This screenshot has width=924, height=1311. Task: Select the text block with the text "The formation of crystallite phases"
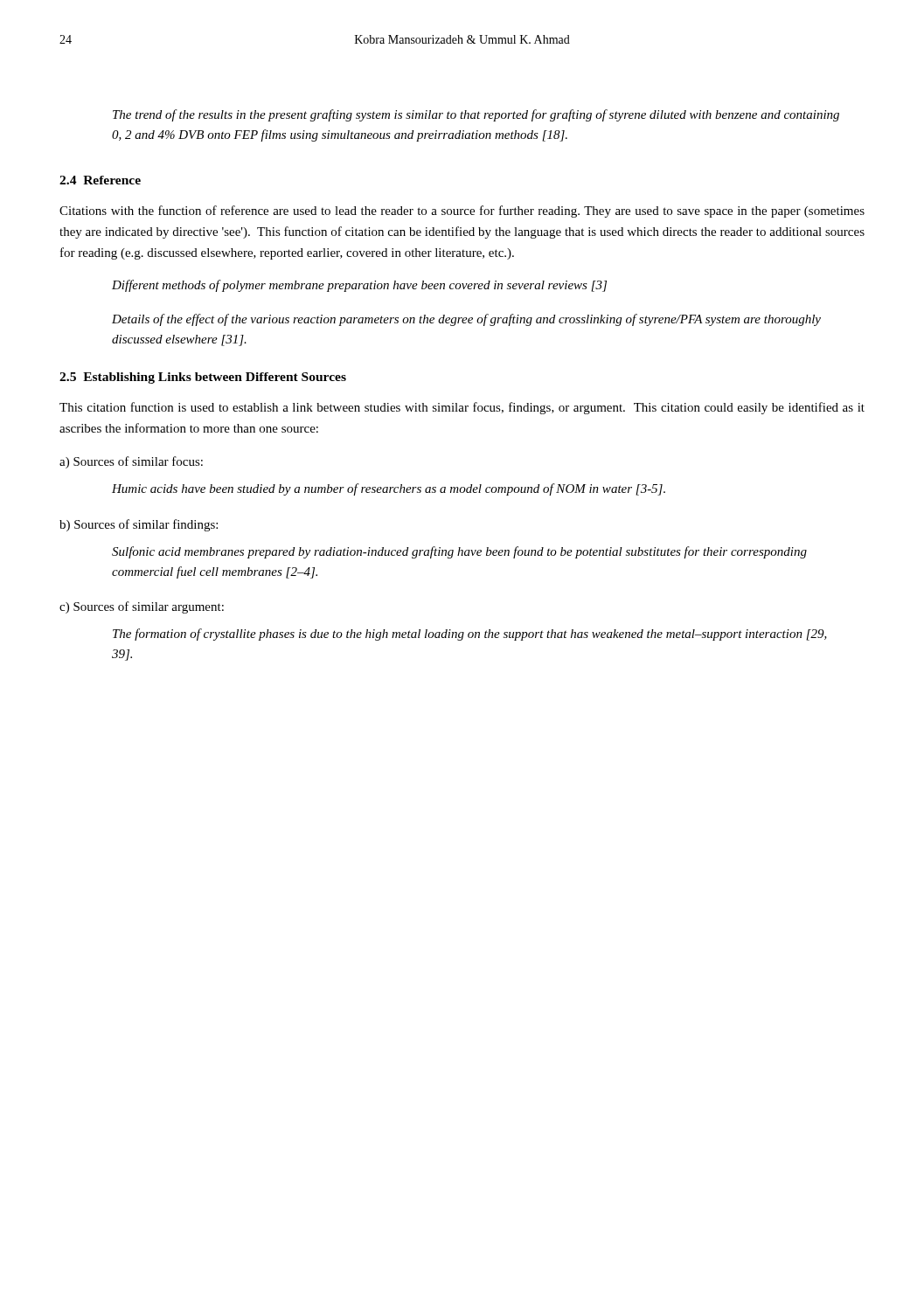[470, 644]
